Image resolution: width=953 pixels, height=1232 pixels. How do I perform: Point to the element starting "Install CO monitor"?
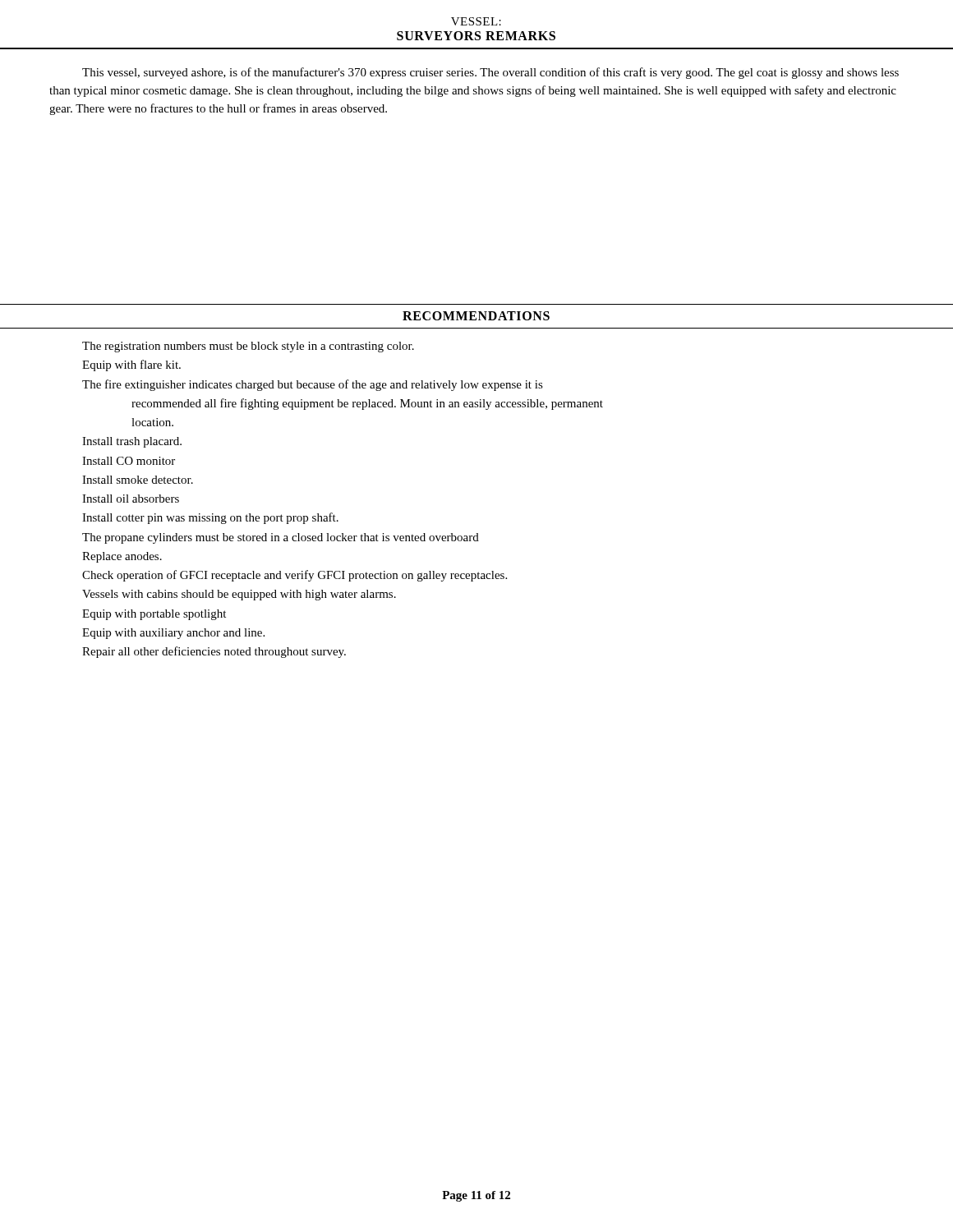(129, 460)
